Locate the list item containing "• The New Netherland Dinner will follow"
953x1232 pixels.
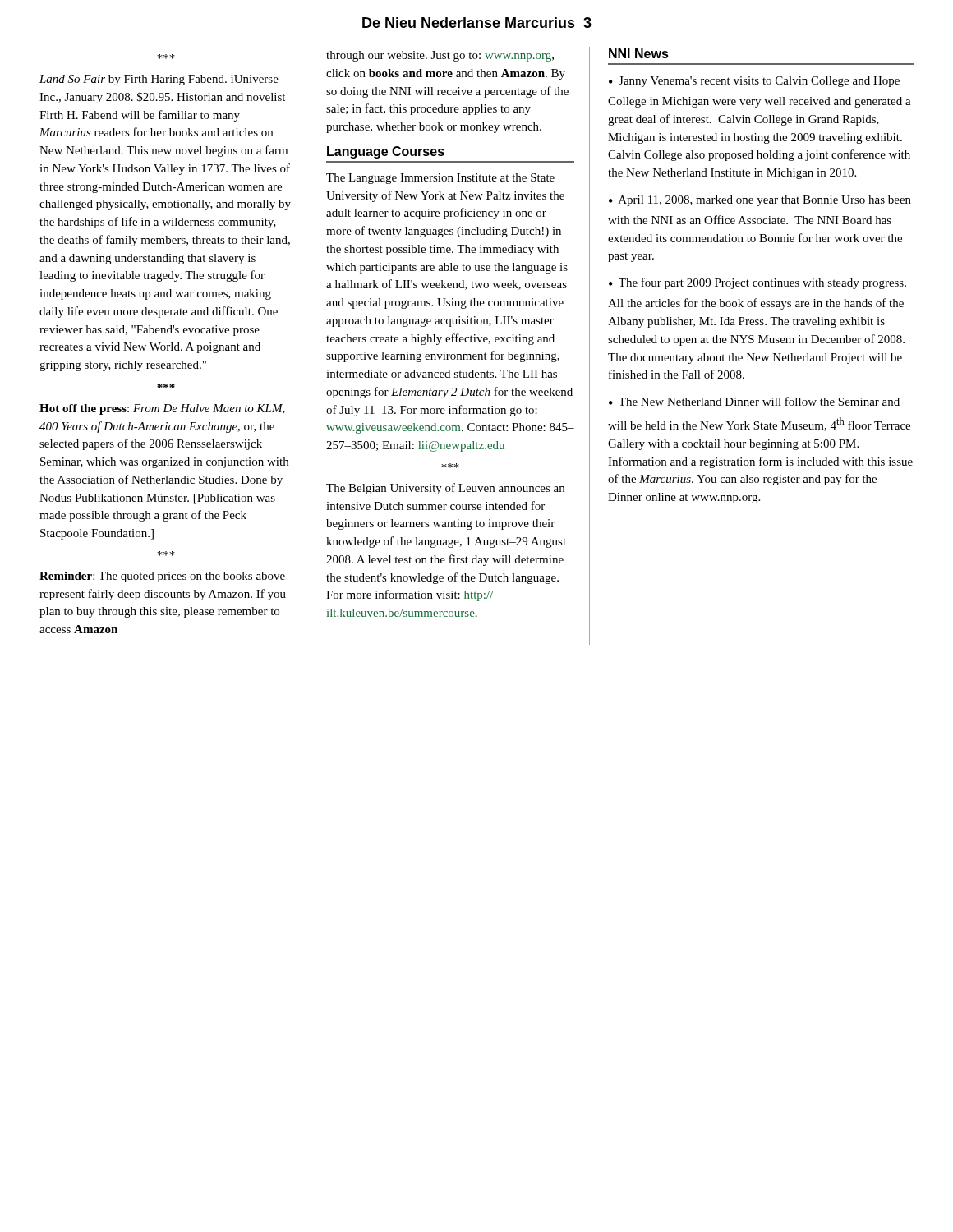point(761,450)
